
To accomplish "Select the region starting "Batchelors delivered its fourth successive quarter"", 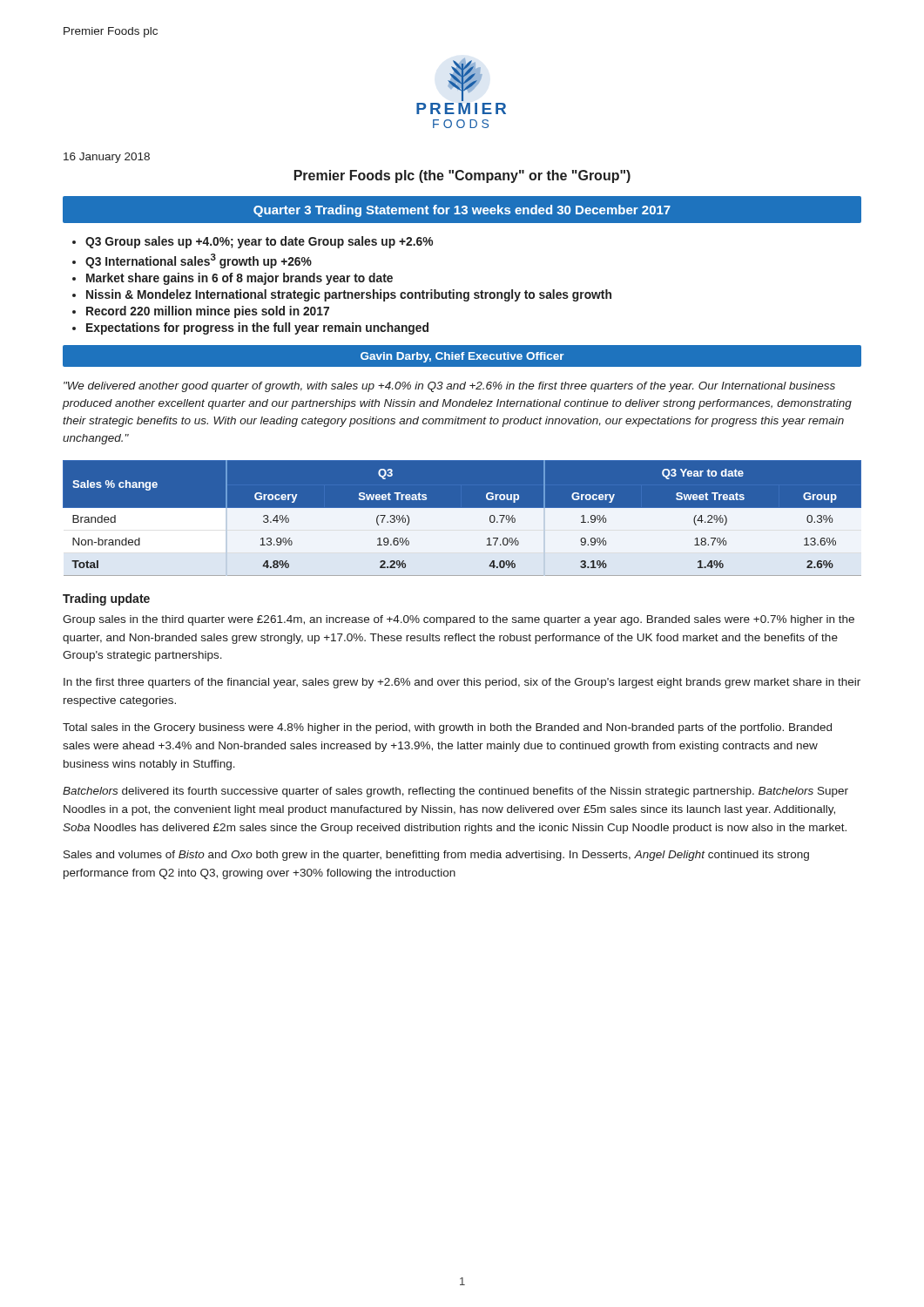I will click(x=455, y=809).
